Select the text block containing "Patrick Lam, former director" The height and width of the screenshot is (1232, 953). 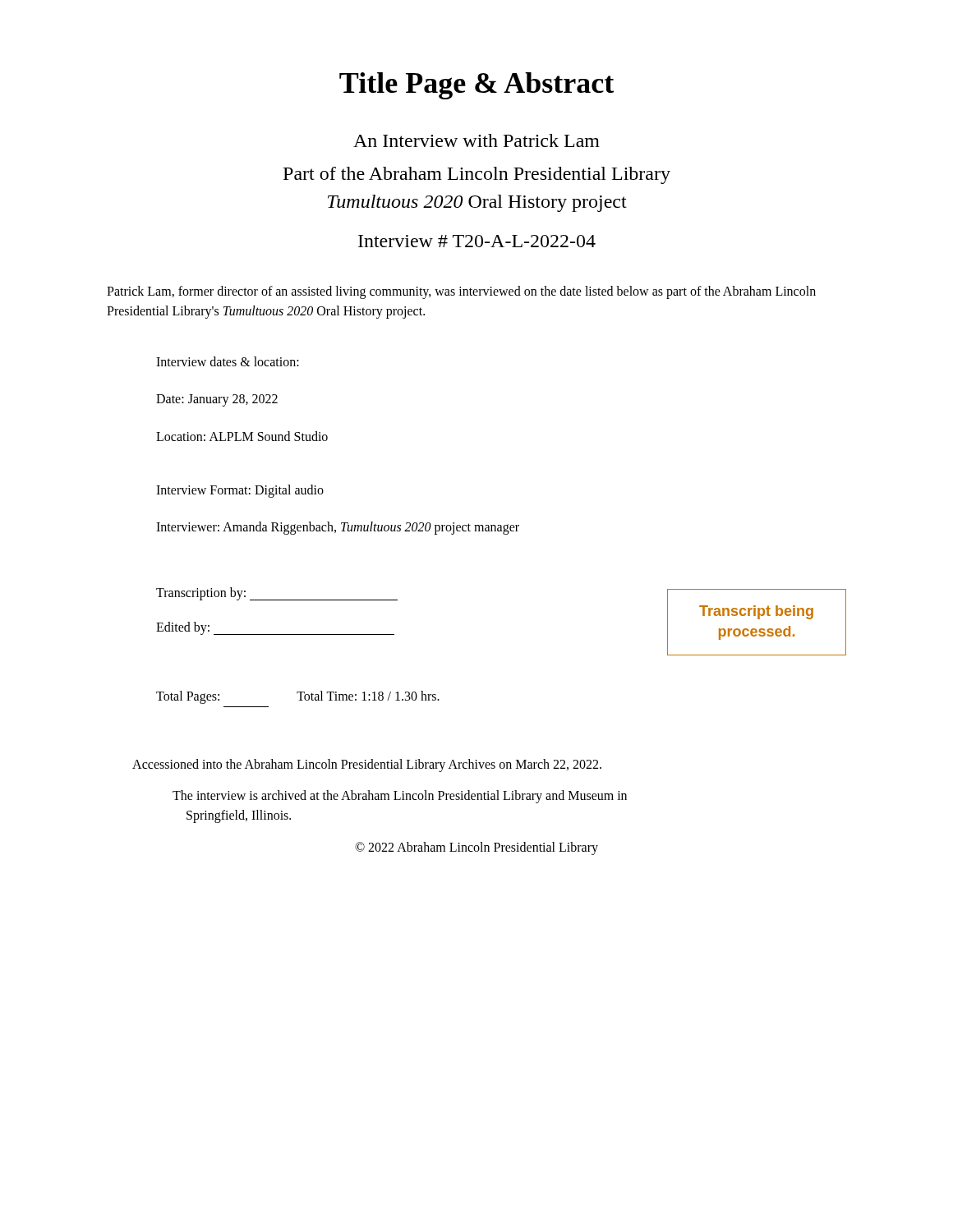pyautogui.click(x=461, y=301)
